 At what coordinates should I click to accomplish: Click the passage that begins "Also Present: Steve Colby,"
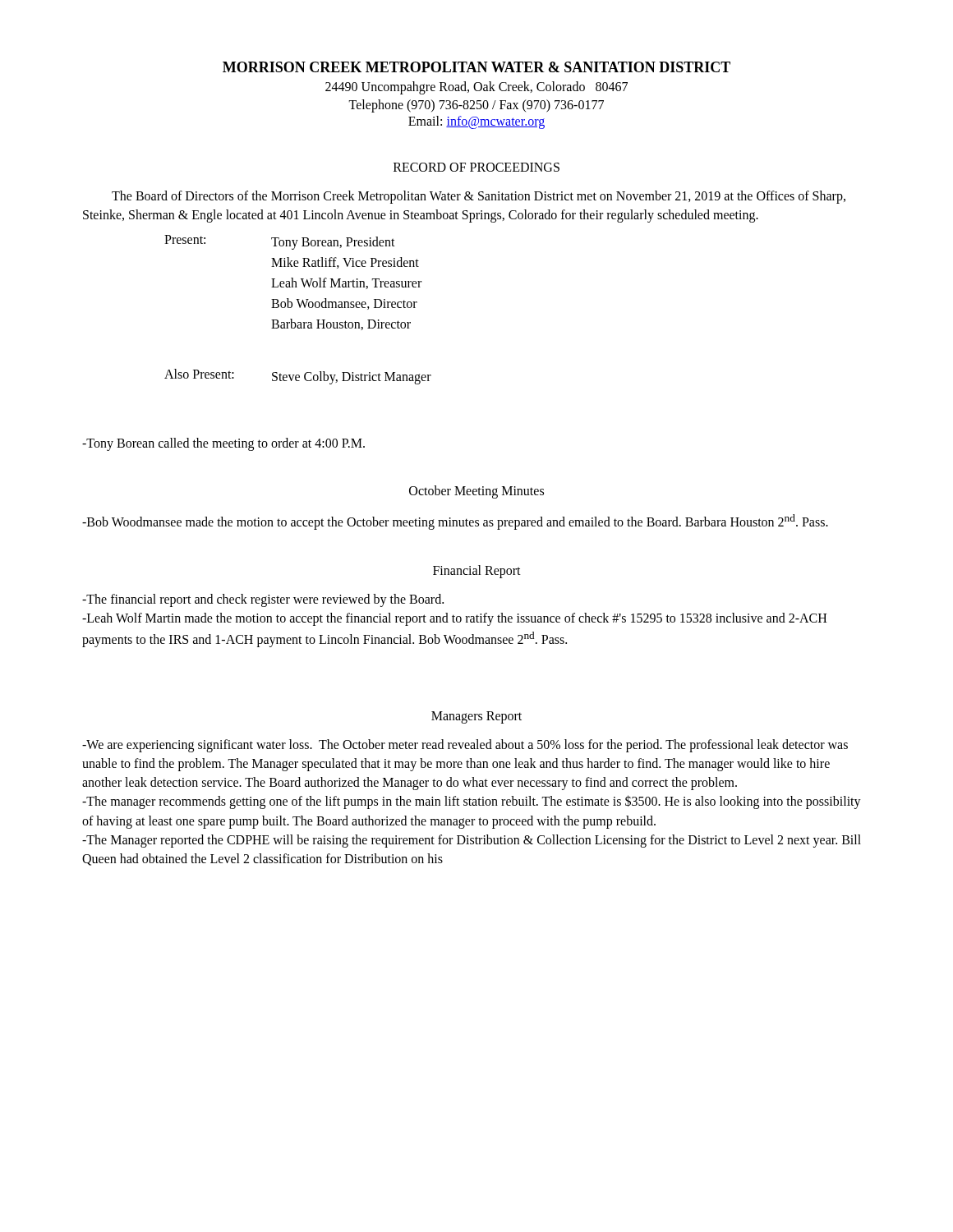click(298, 378)
